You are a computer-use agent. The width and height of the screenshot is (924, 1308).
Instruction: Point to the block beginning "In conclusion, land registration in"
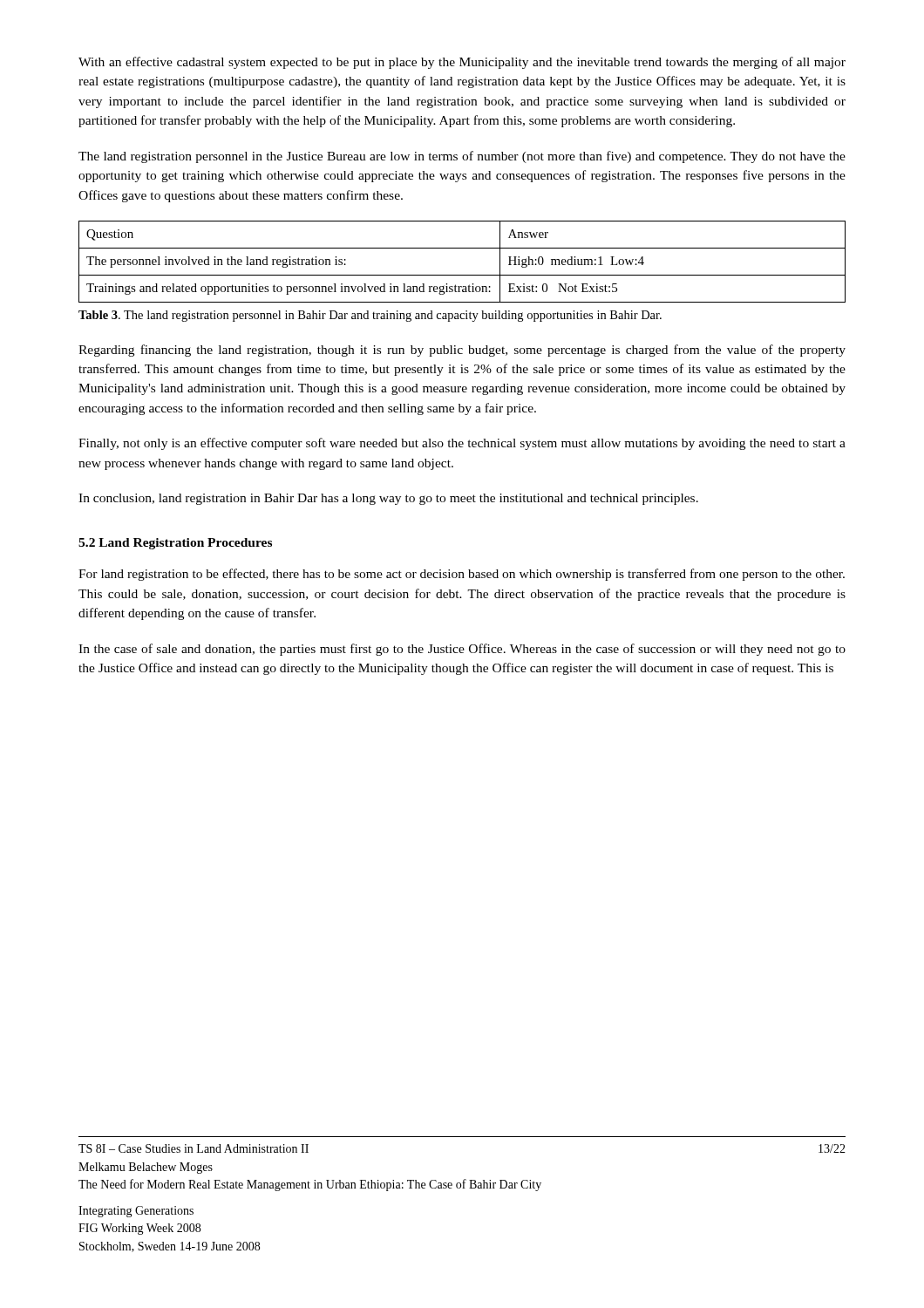tap(389, 498)
